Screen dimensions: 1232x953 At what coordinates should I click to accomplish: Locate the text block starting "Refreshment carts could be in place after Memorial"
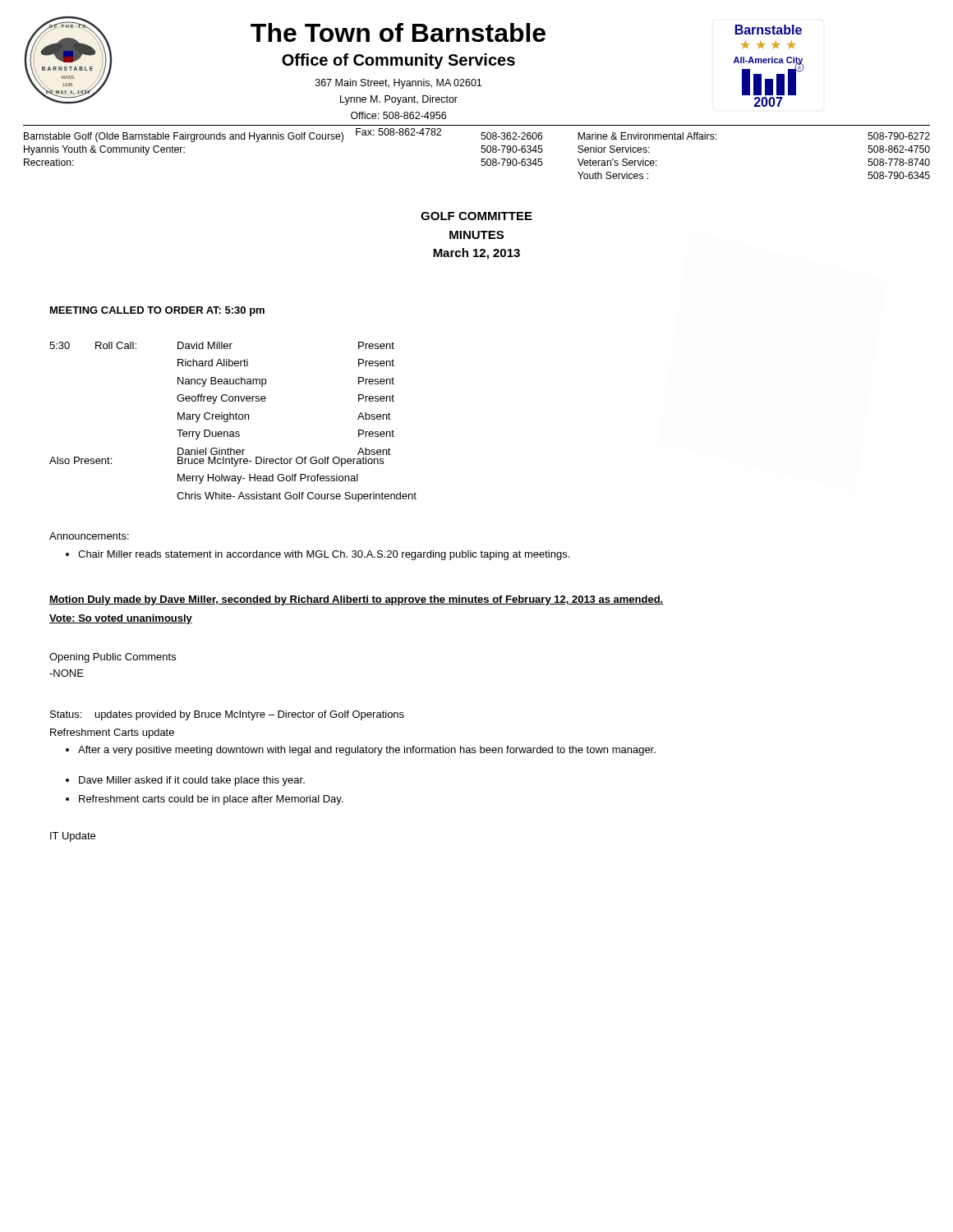(x=204, y=800)
